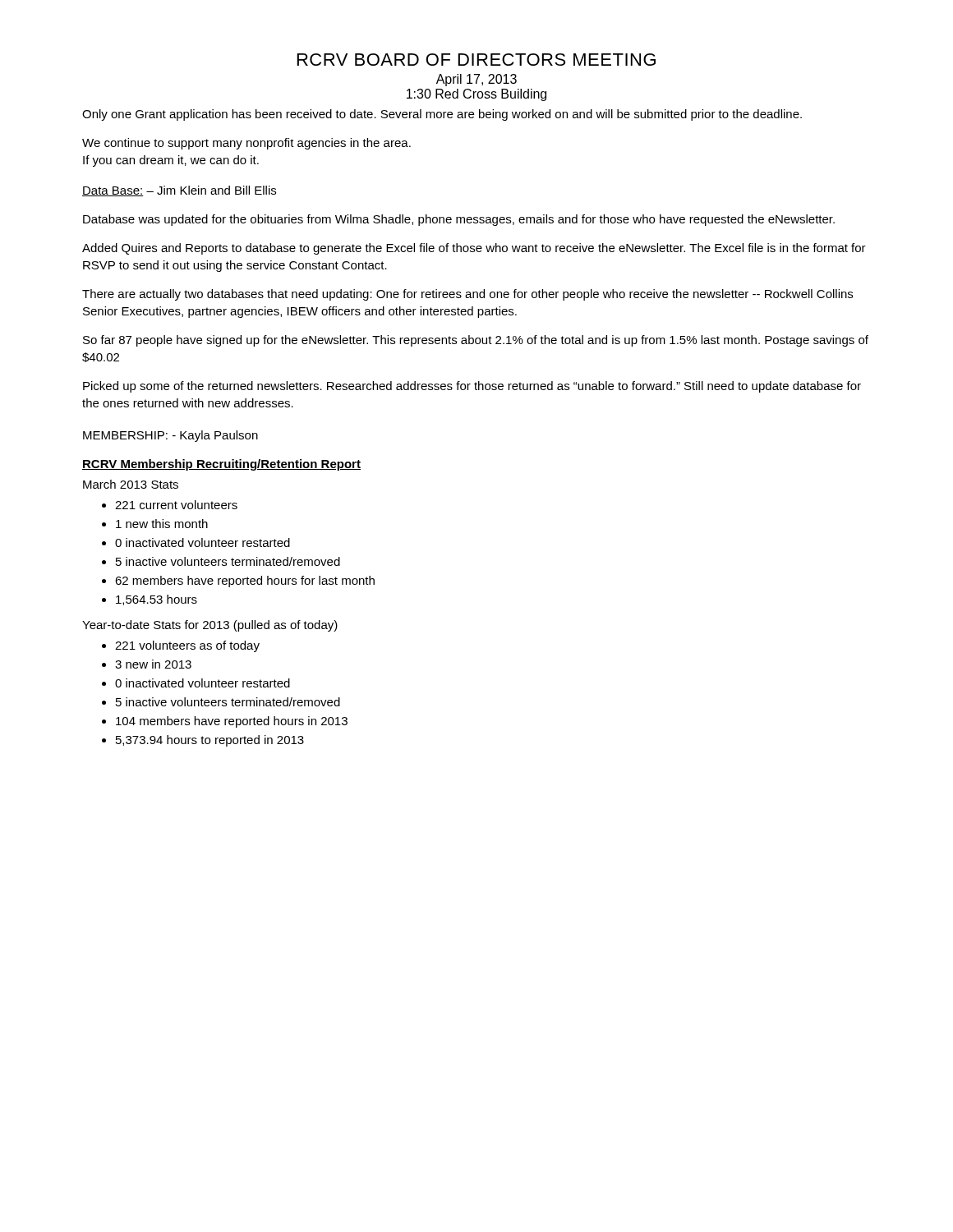Select the text block starting "104 members have reported hours in 2013"
The height and width of the screenshot is (1232, 953).
tap(232, 722)
